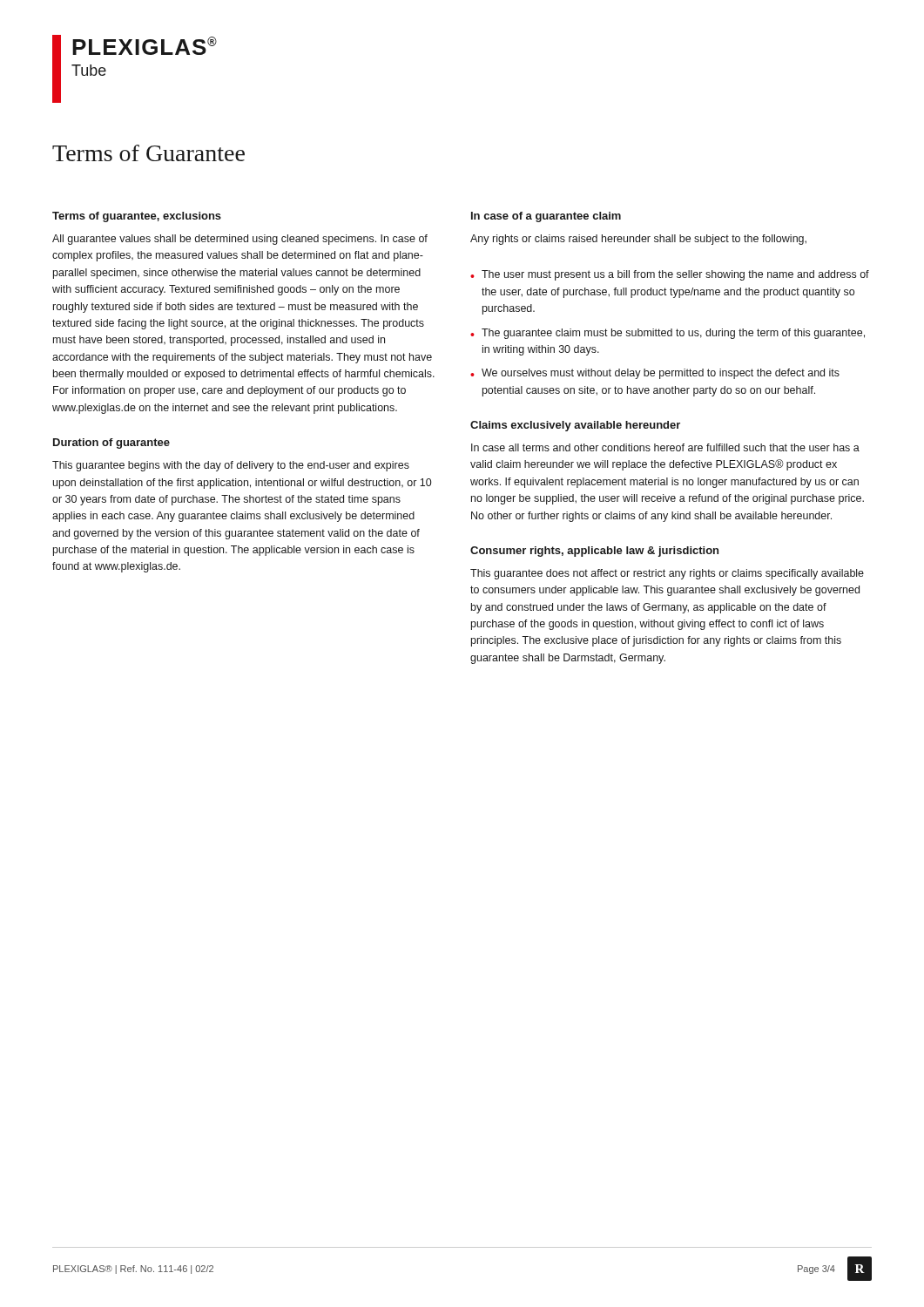The height and width of the screenshot is (1307, 924).
Task: Click the title
Action: (x=149, y=153)
